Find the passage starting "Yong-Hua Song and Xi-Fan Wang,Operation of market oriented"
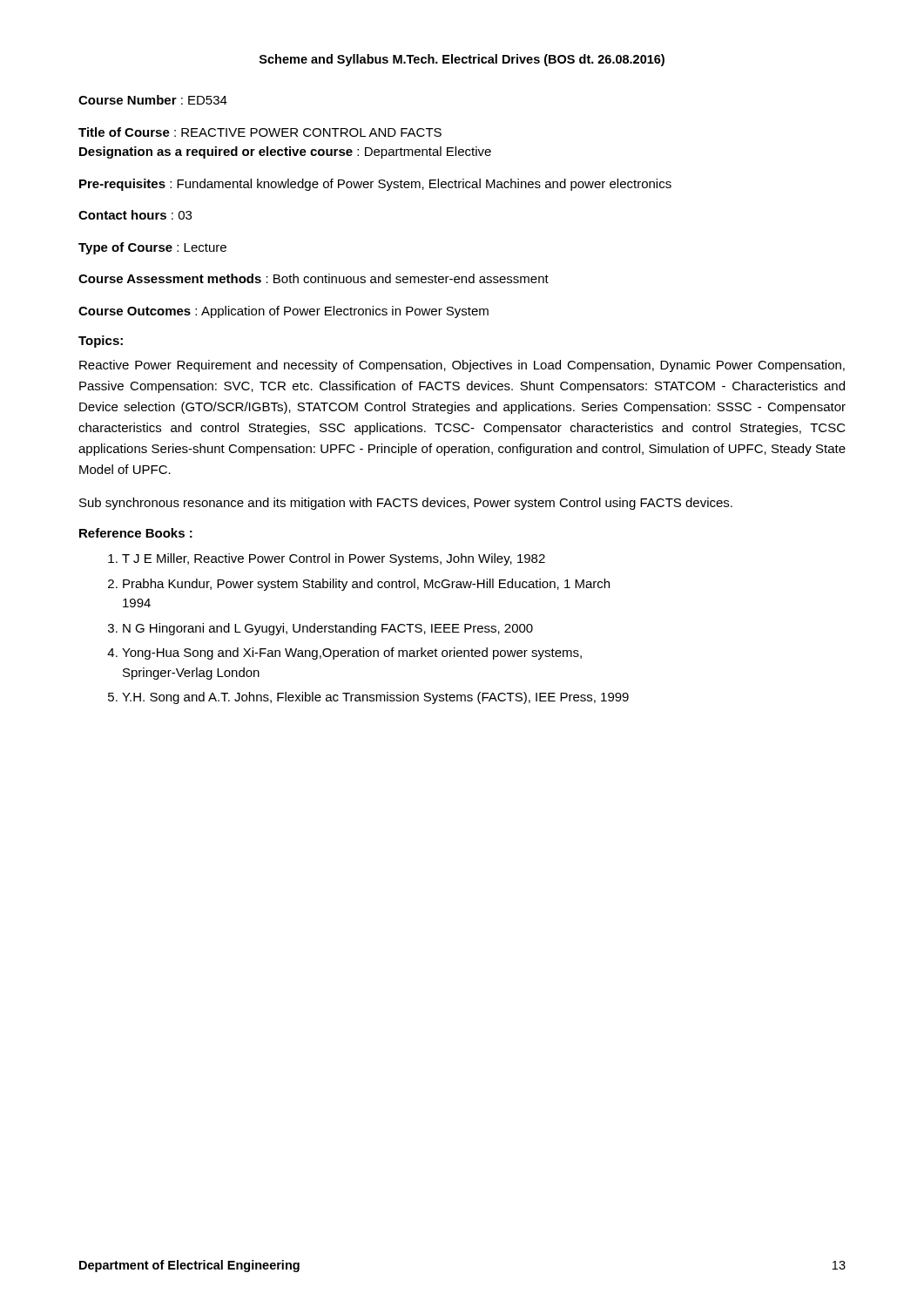This screenshot has height=1307, width=924. (x=352, y=662)
